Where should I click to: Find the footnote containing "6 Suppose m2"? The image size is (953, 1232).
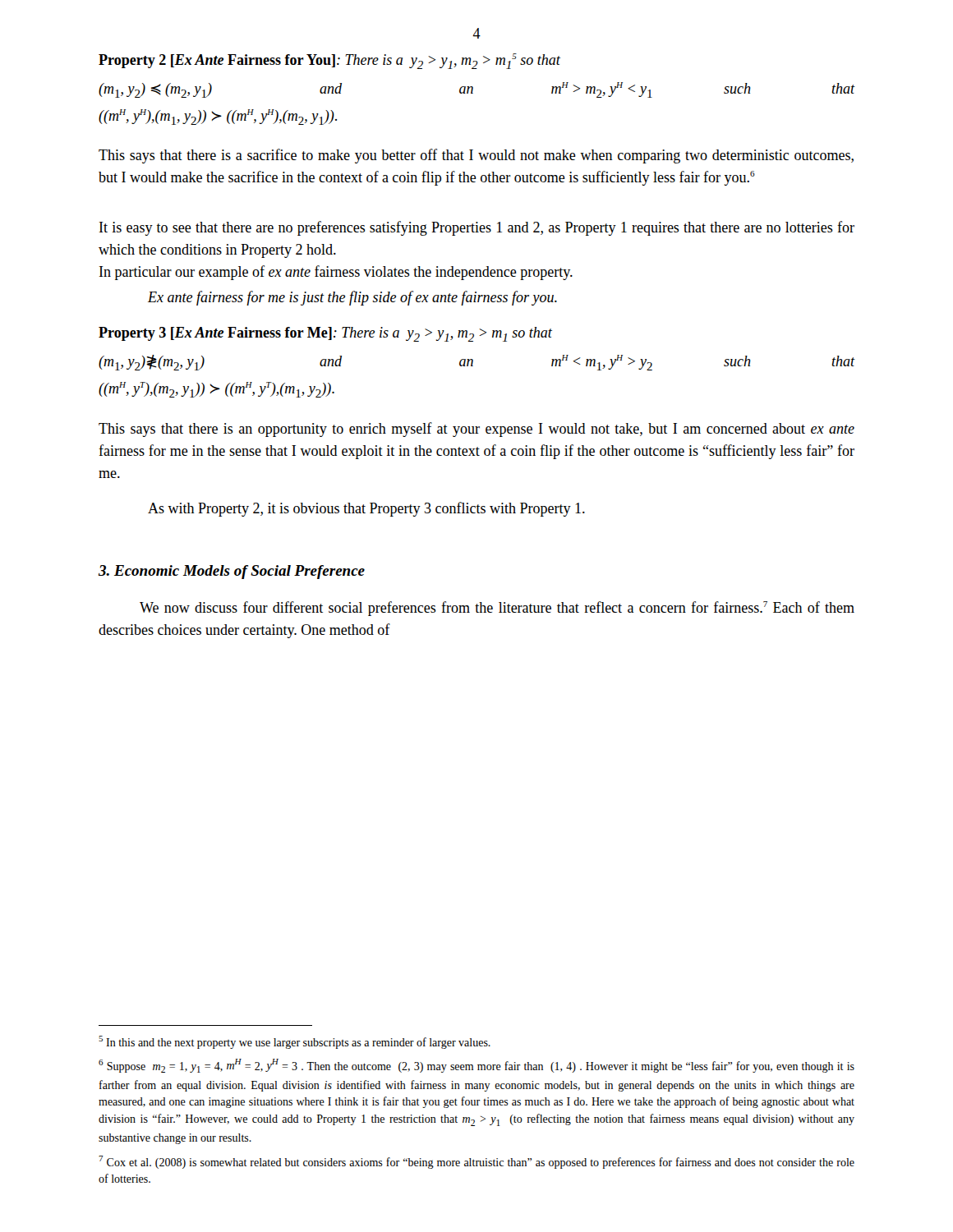(x=476, y=1101)
